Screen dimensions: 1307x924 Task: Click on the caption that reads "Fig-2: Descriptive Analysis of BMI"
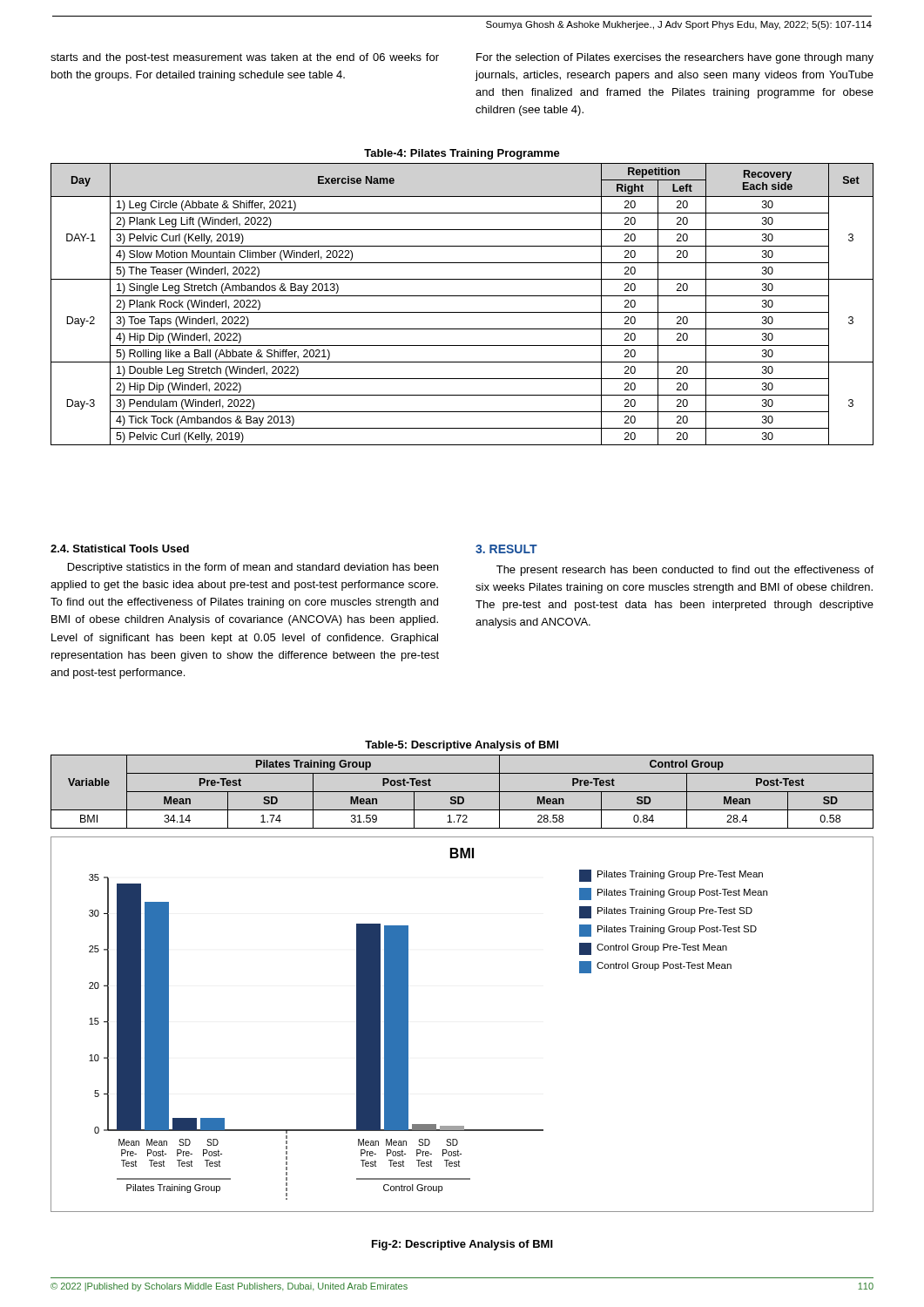click(x=462, y=1244)
